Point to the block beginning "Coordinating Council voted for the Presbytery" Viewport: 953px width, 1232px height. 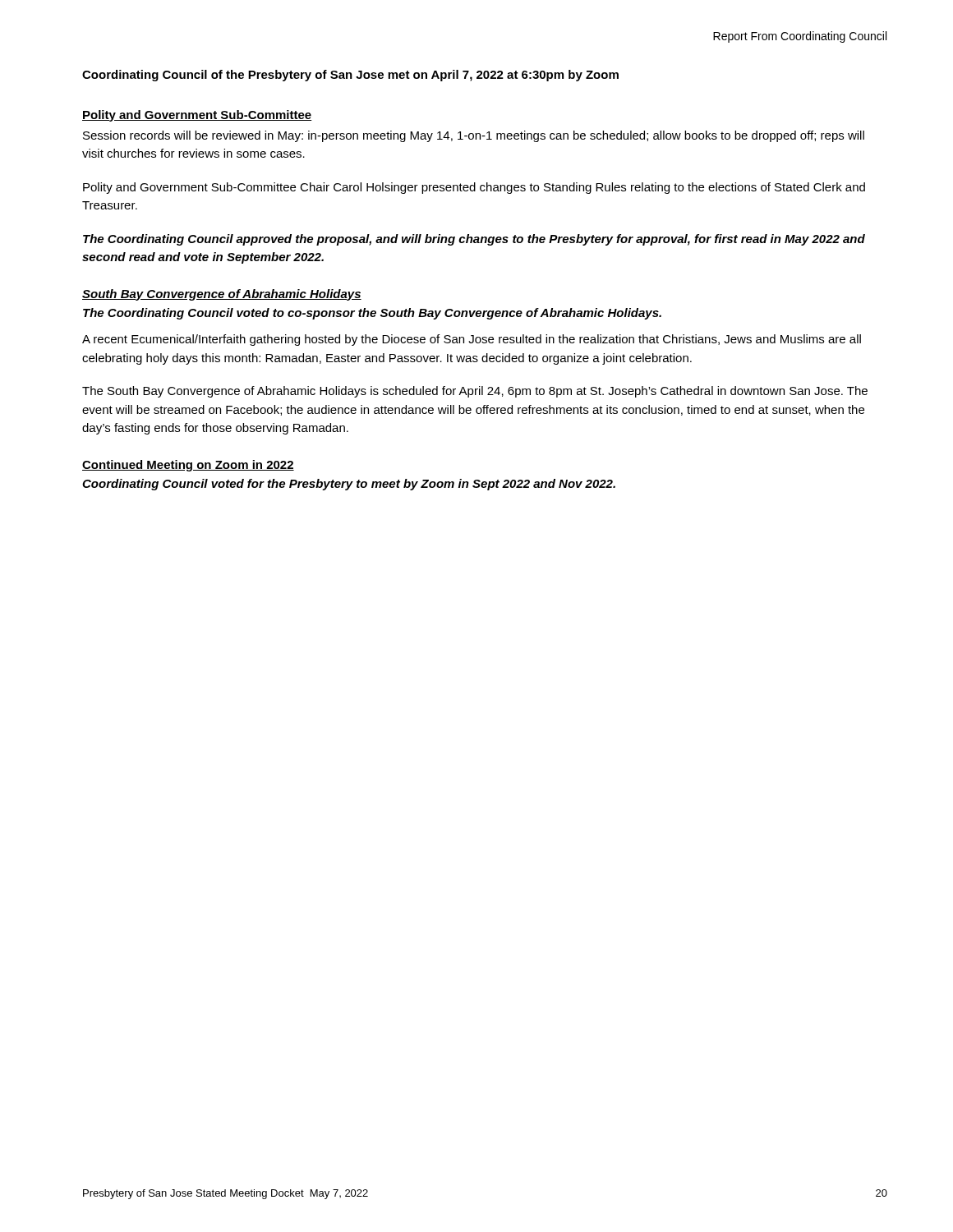[x=349, y=483]
